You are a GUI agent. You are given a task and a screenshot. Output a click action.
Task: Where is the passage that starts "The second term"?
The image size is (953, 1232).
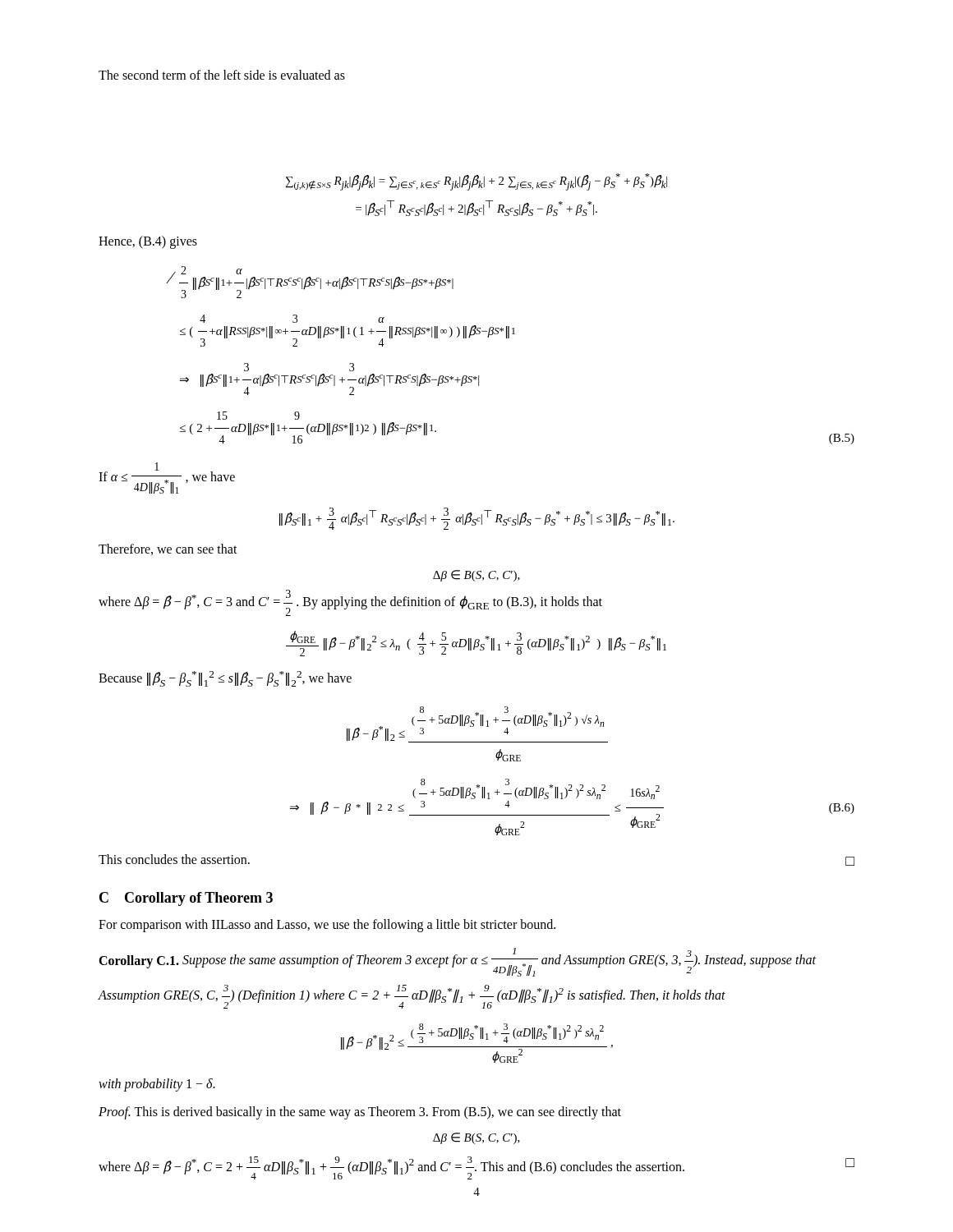tap(222, 75)
